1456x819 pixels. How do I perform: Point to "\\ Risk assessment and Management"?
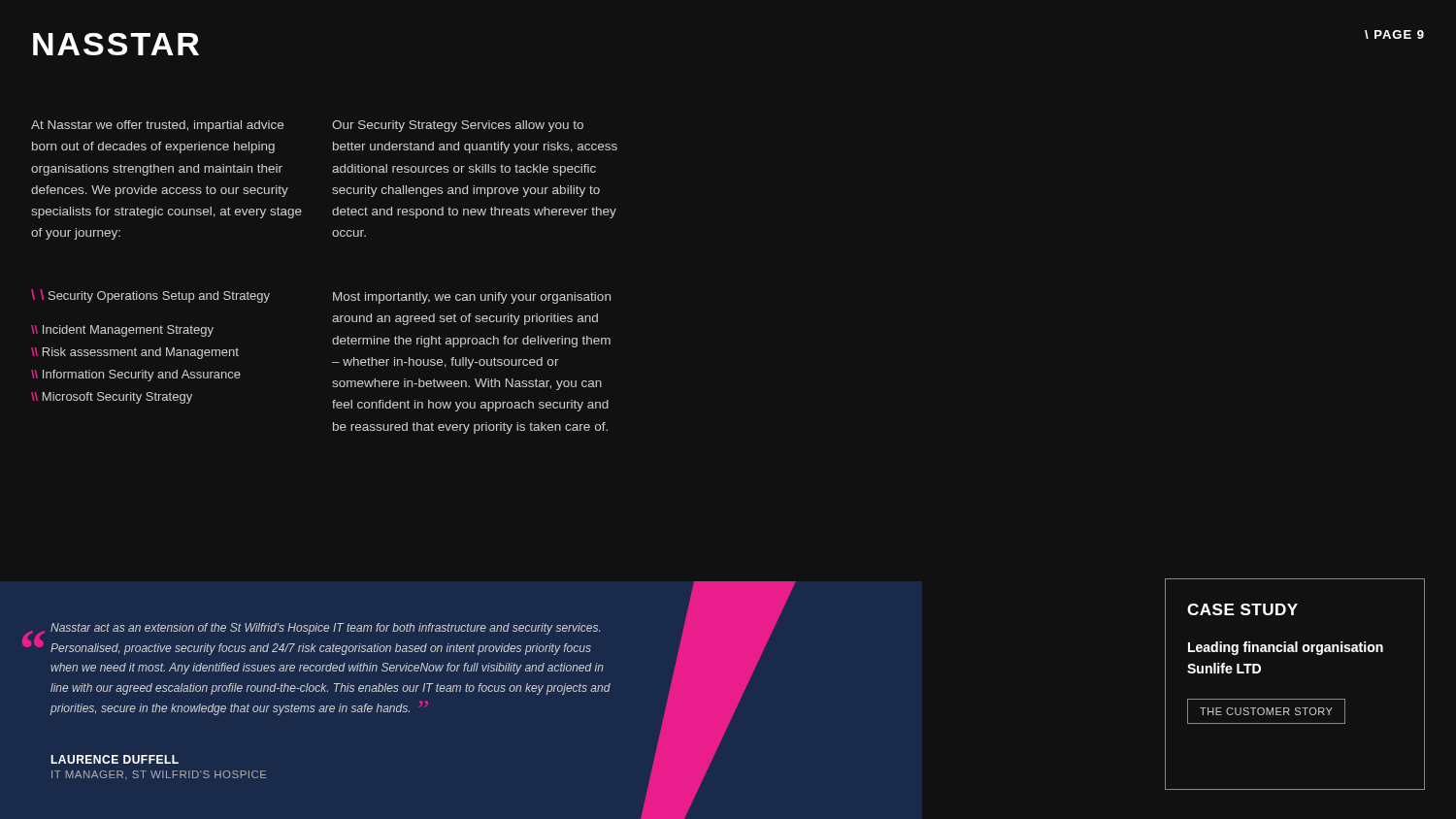(x=135, y=352)
